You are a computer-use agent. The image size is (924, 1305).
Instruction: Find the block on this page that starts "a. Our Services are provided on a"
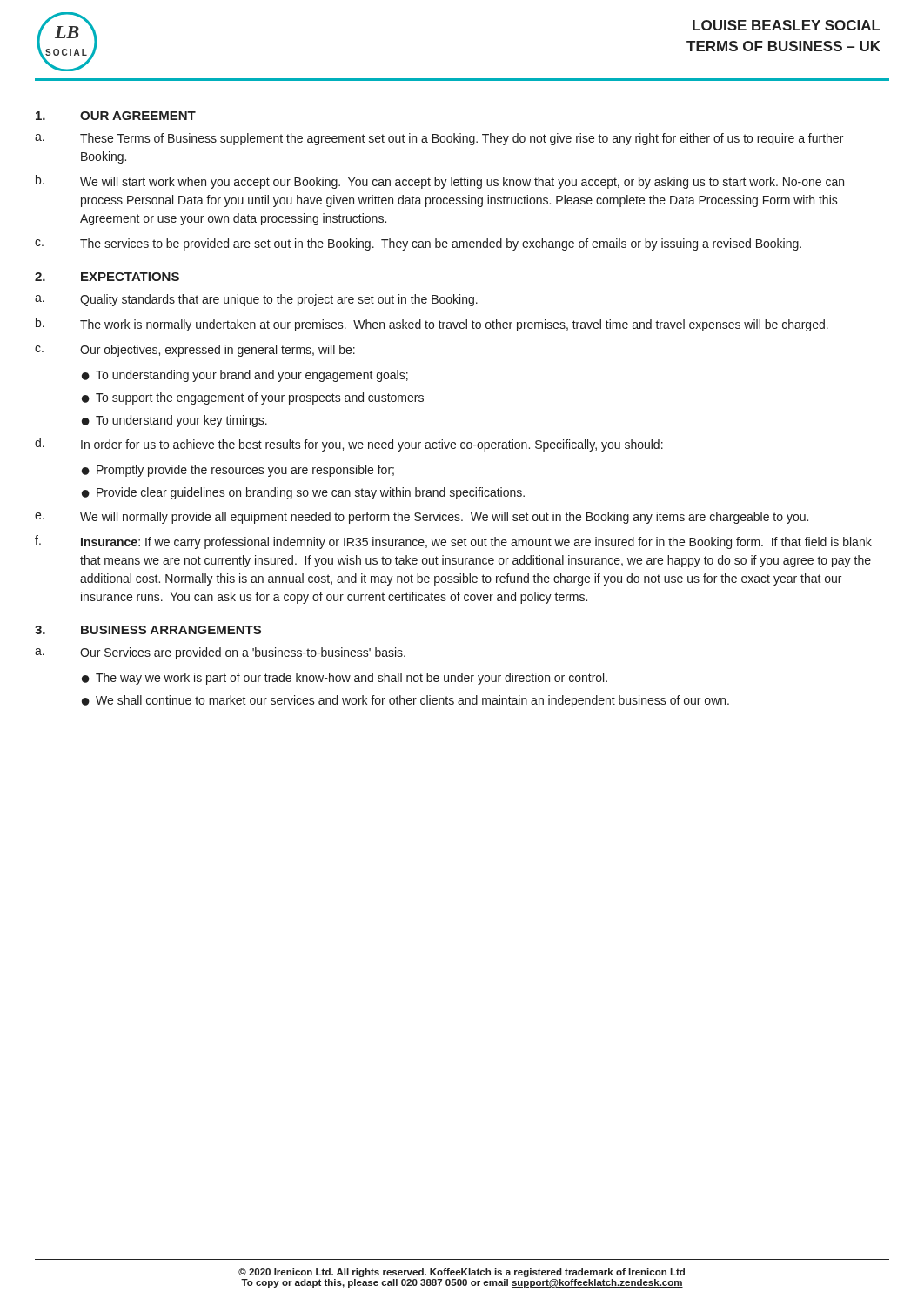tap(220, 653)
